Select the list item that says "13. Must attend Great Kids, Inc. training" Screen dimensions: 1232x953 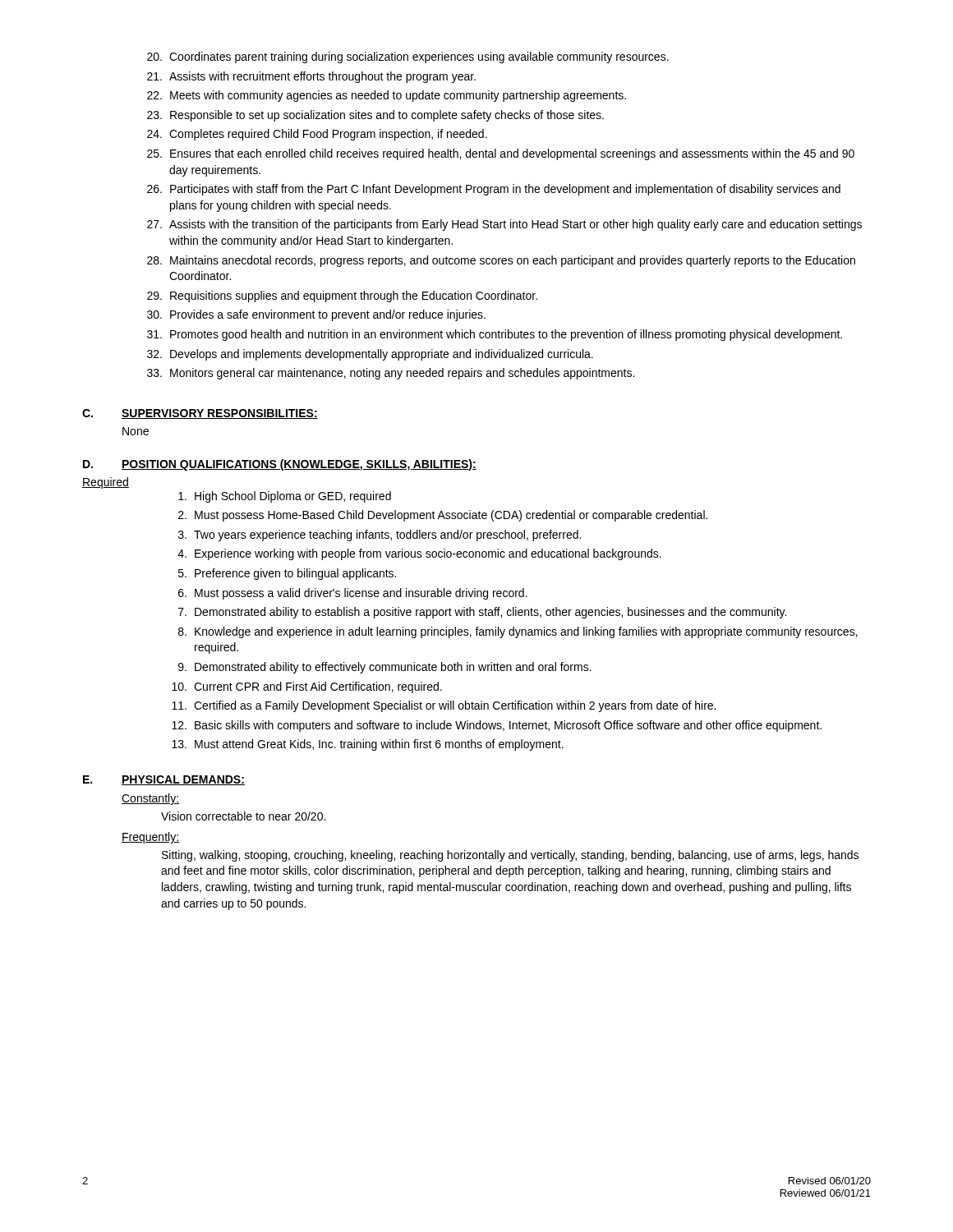pos(516,745)
